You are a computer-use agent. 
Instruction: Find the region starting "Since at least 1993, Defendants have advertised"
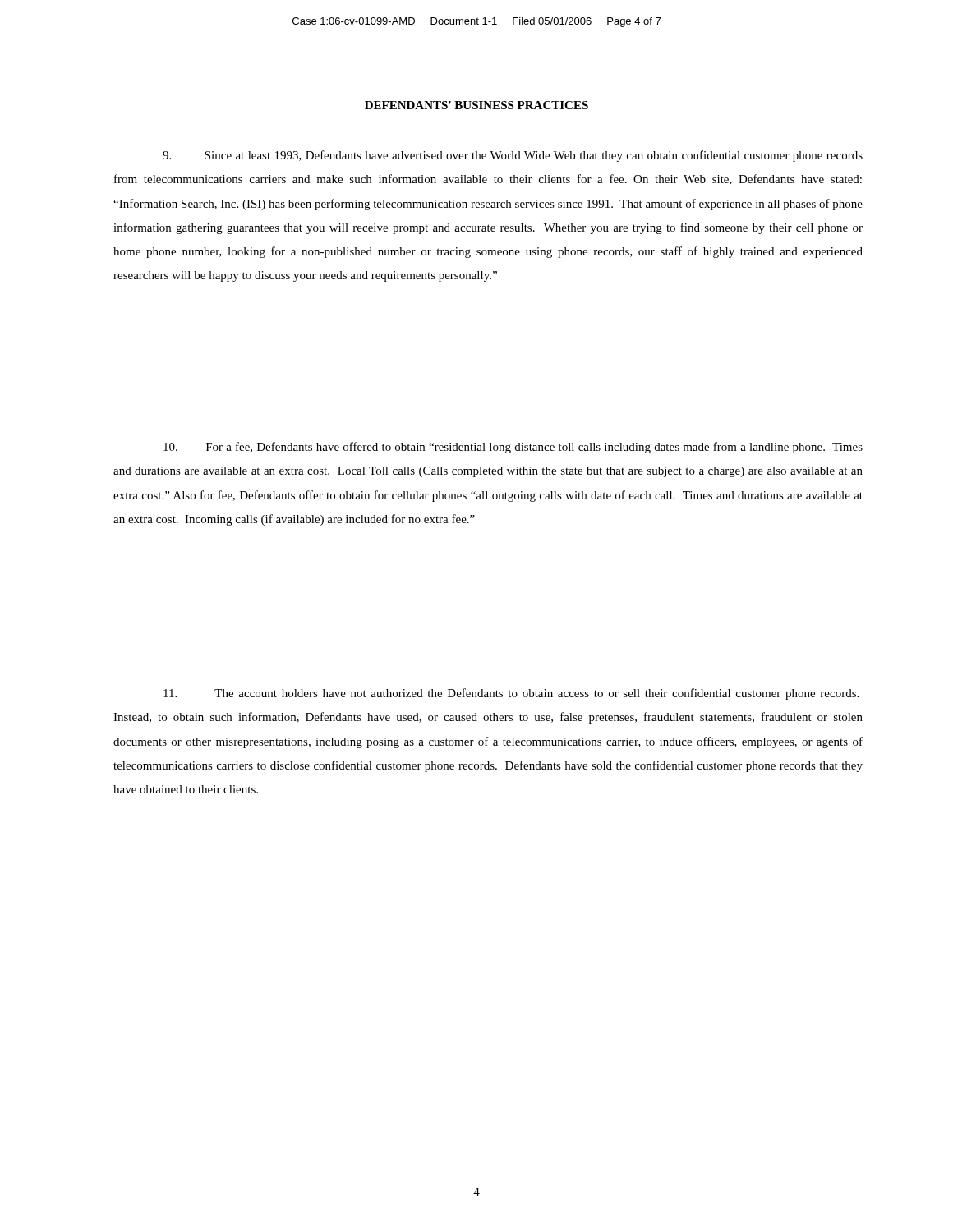tap(488, 215)
